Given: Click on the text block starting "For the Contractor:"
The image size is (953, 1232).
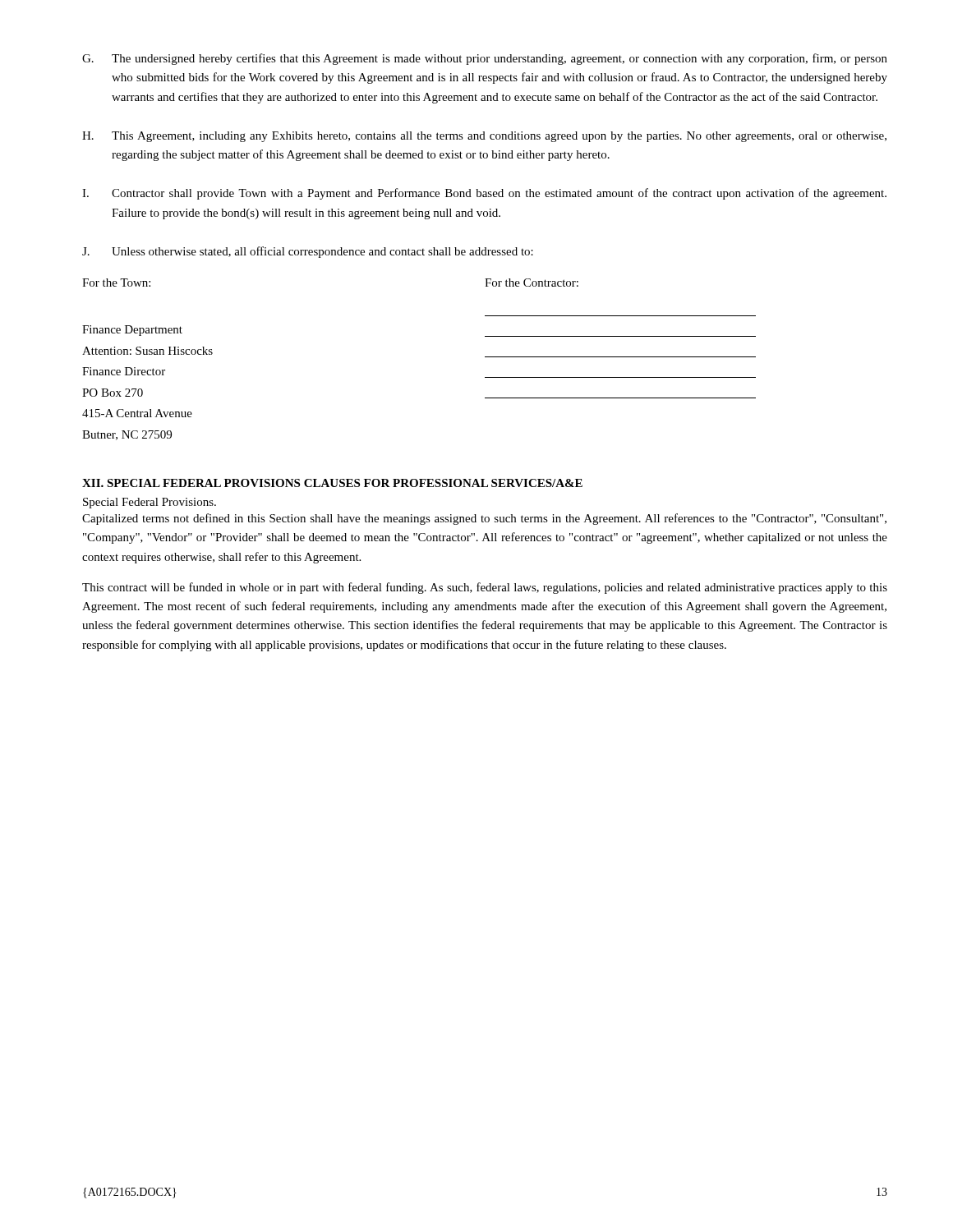Looking at the screenshot, I should point(686,335).
